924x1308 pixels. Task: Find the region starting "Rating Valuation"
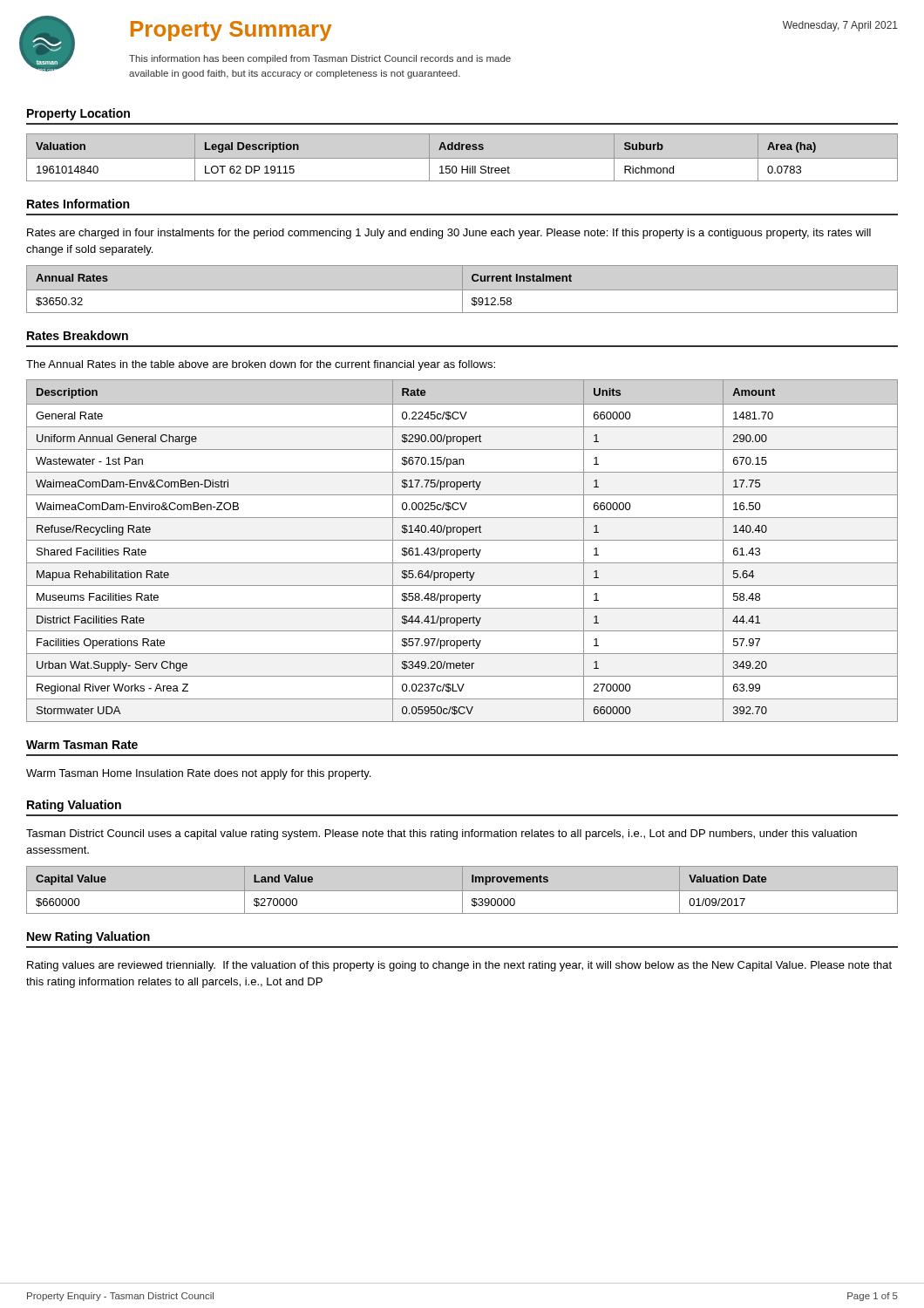(x=74, y=804)
